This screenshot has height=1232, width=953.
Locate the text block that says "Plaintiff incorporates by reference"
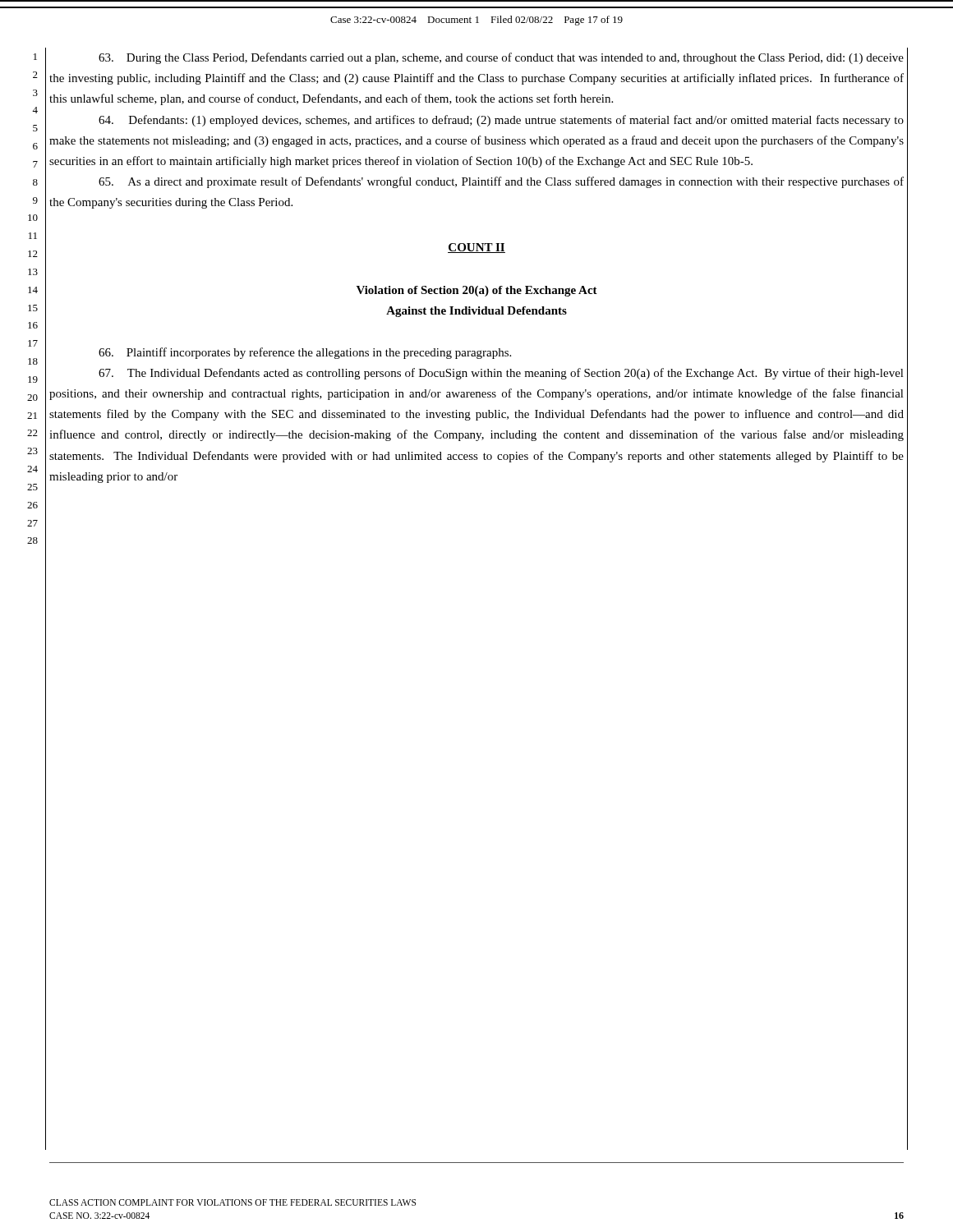click(305, 352)
